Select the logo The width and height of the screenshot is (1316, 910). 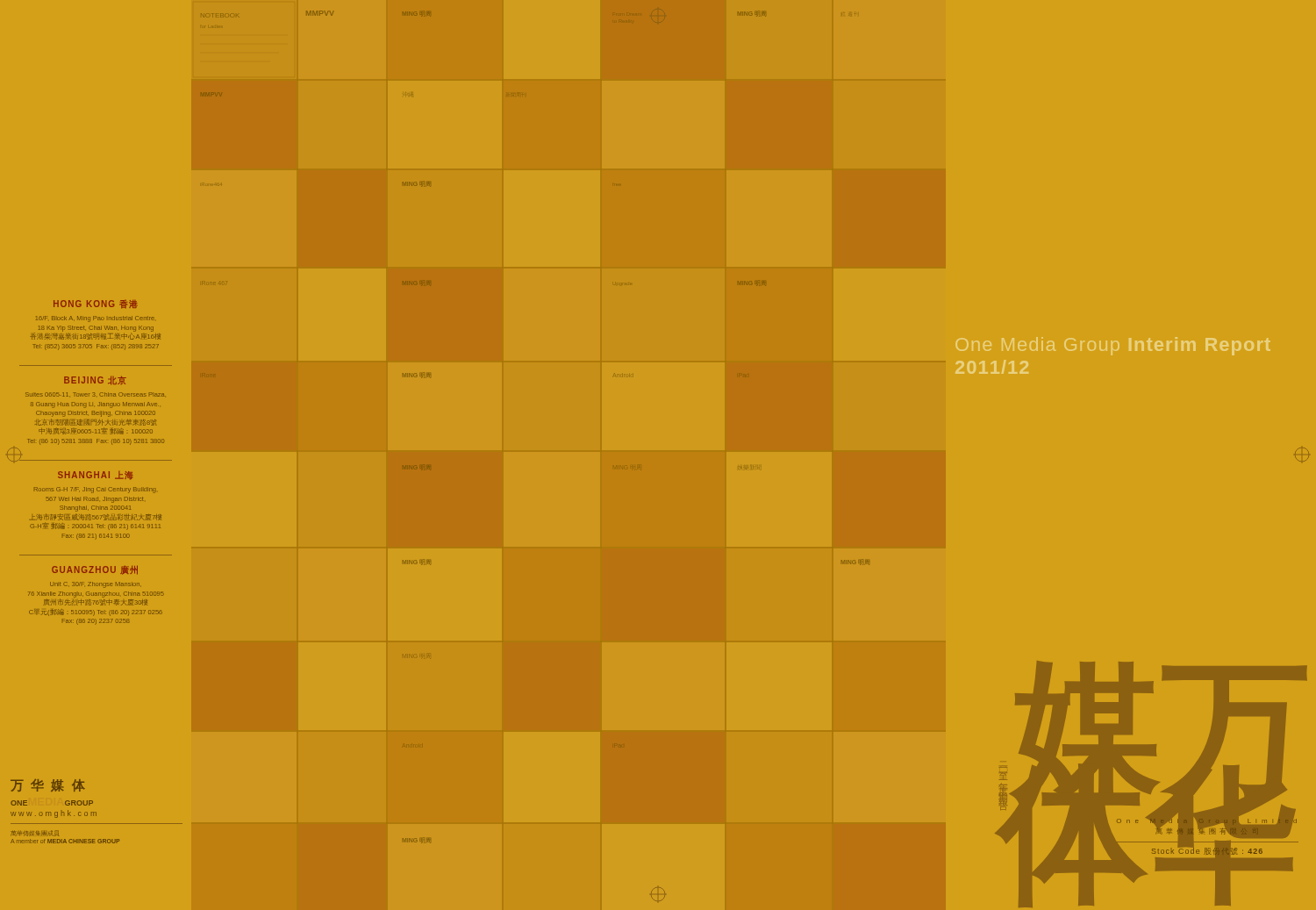[97, 811]
